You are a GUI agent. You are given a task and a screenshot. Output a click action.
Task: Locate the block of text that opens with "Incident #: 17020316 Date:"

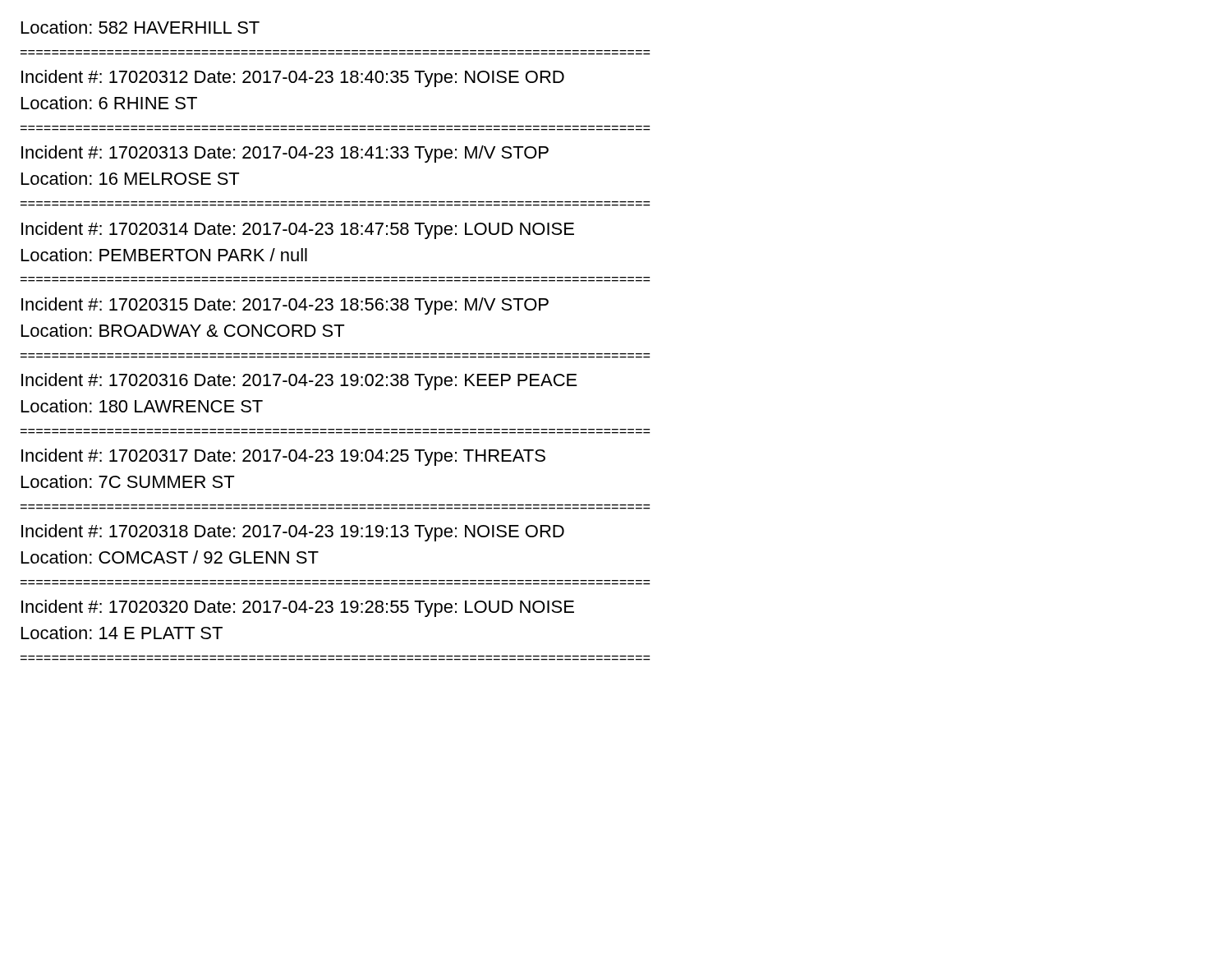299,393
